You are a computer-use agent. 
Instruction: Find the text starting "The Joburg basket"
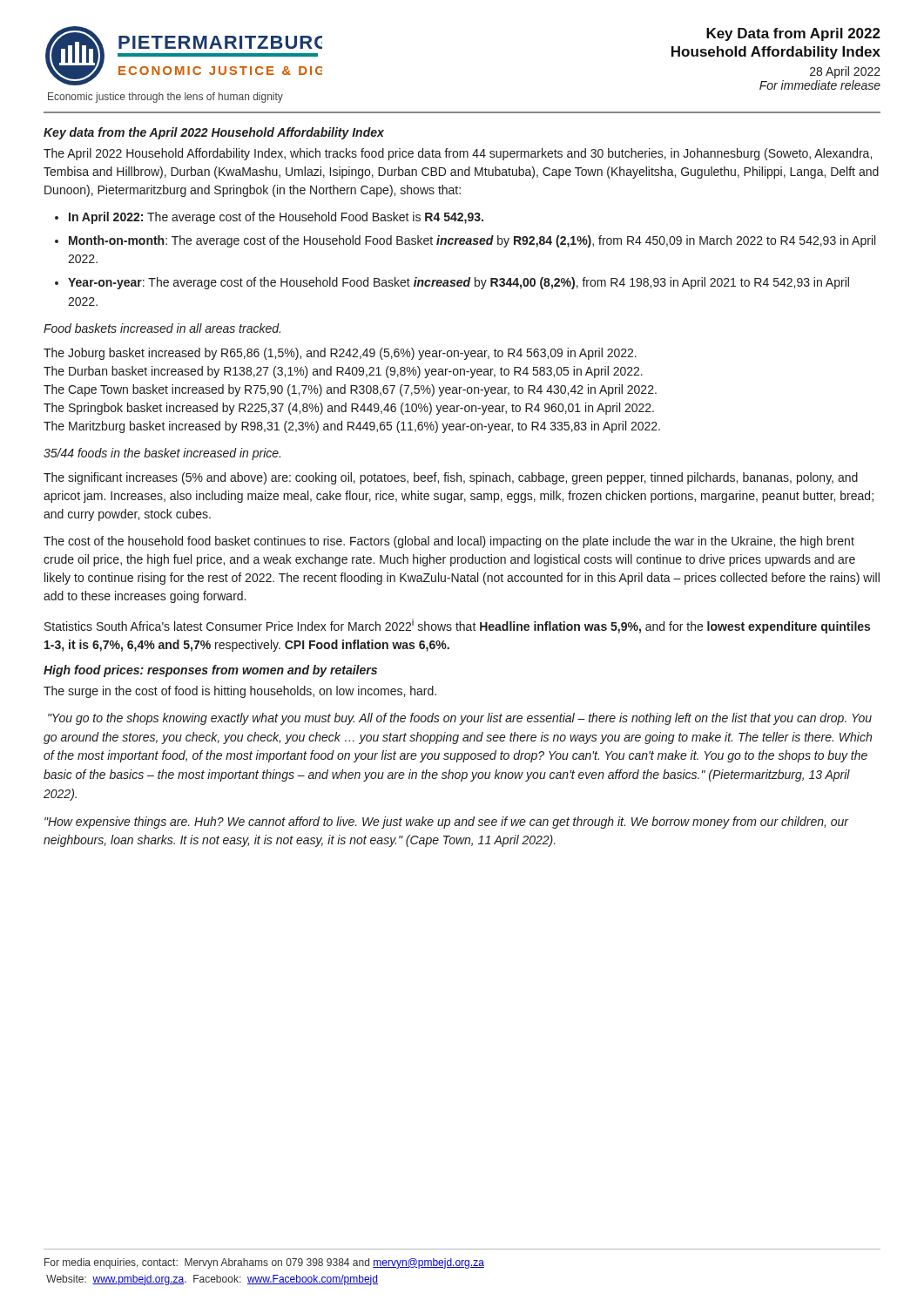pos(352,390)
